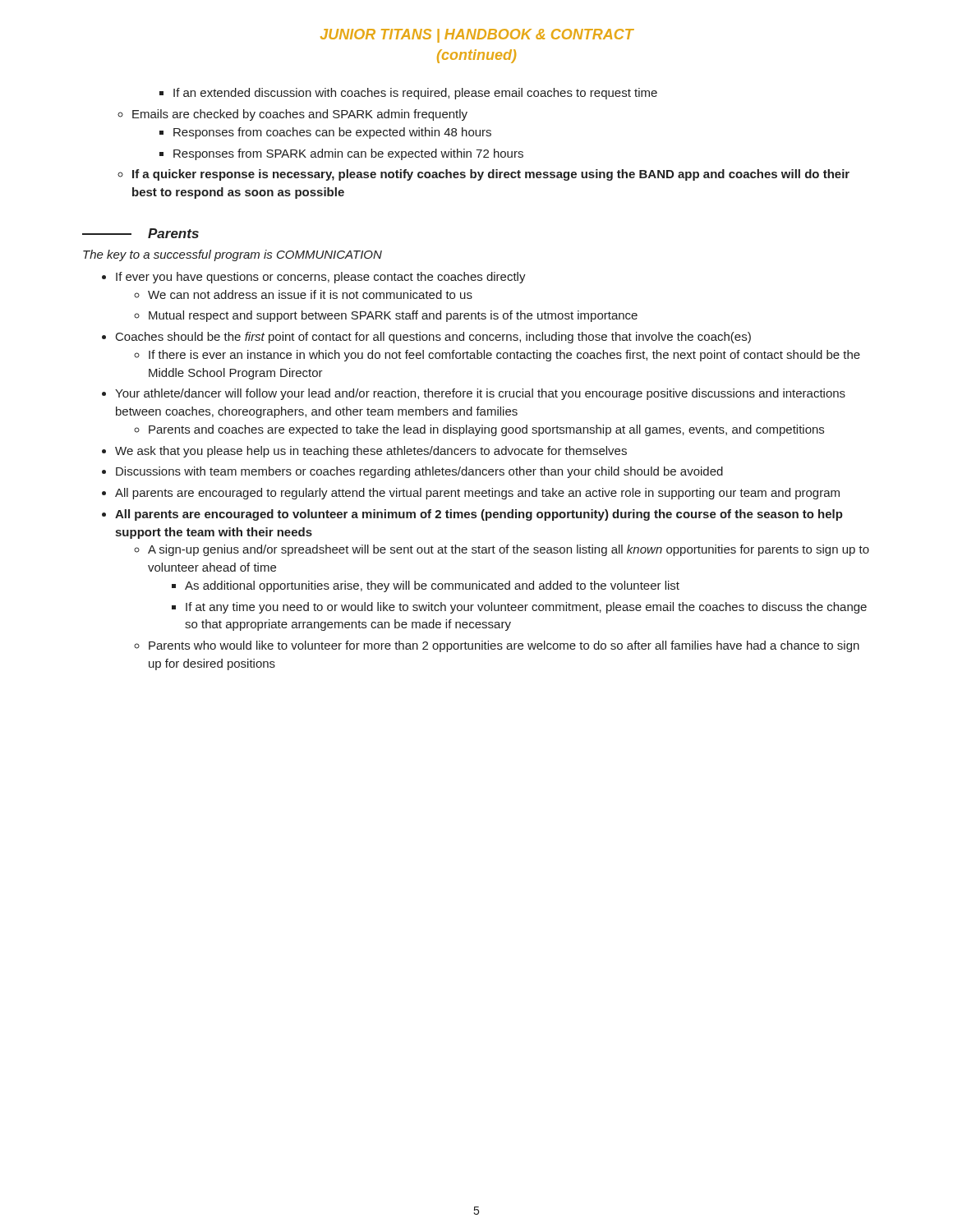Select the region starting "If a quicker response is necessary,"

(491, 183)
